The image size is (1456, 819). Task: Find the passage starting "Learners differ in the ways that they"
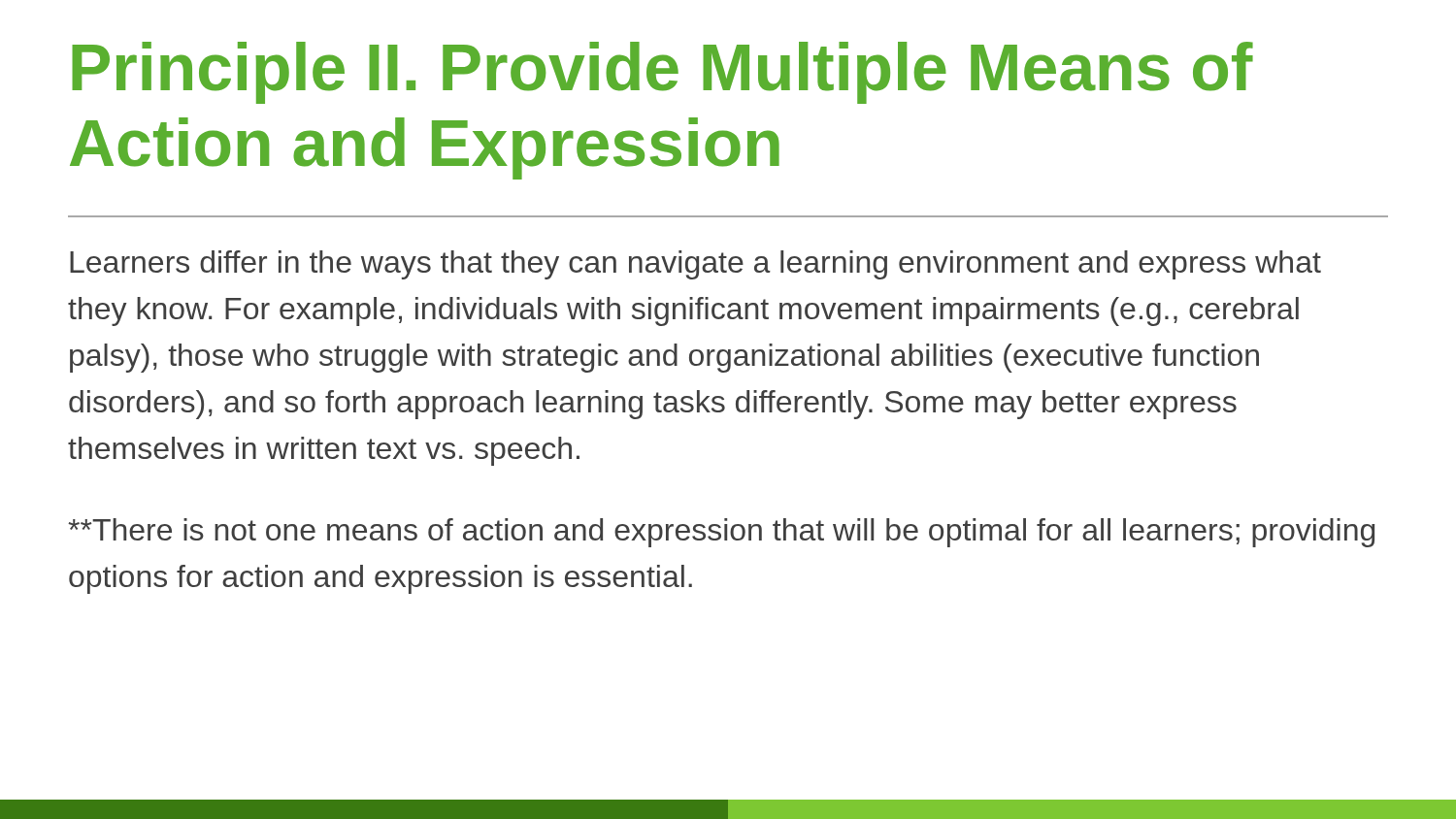694,355
